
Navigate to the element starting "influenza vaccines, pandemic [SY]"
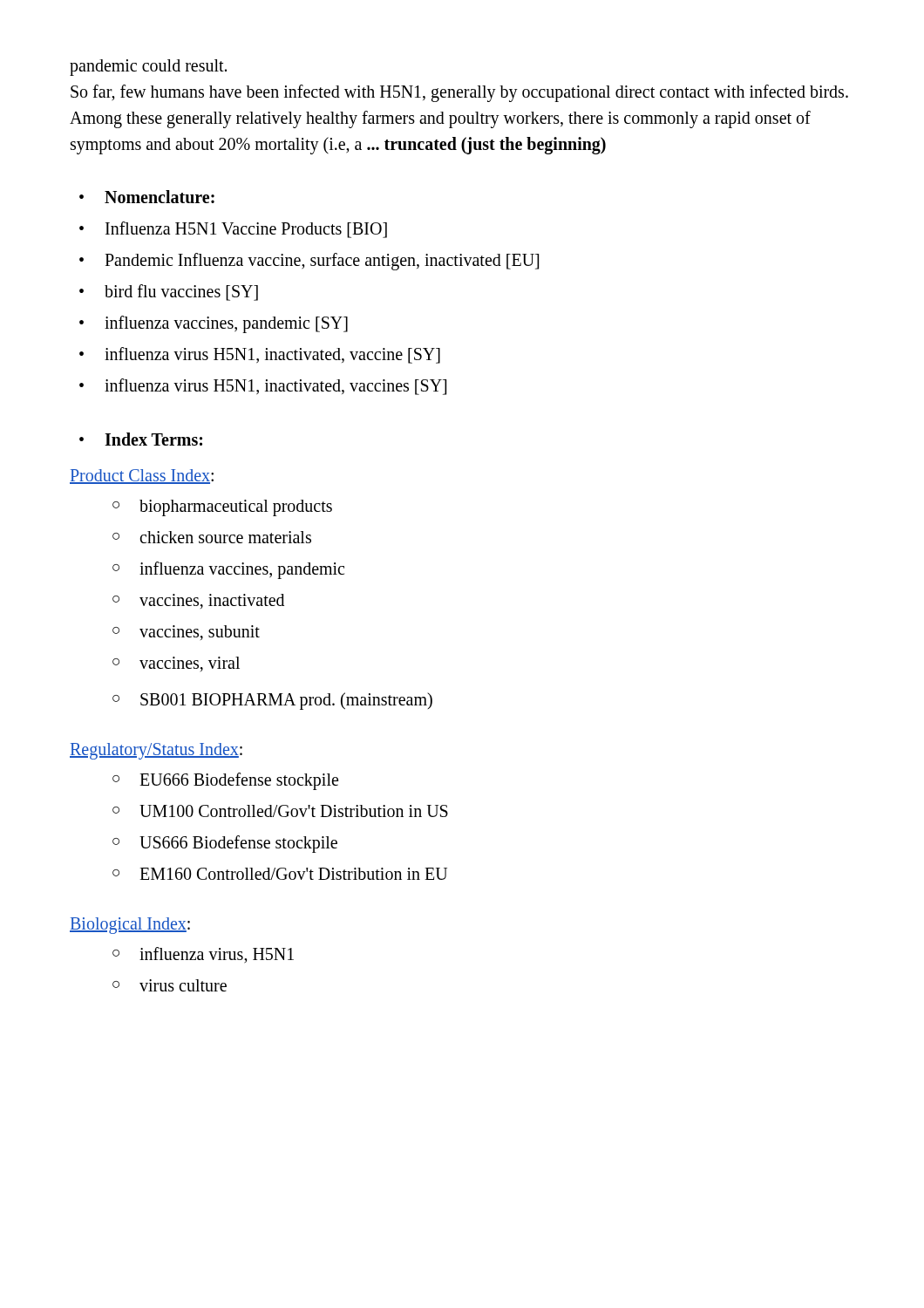click(x=227, y=323)
